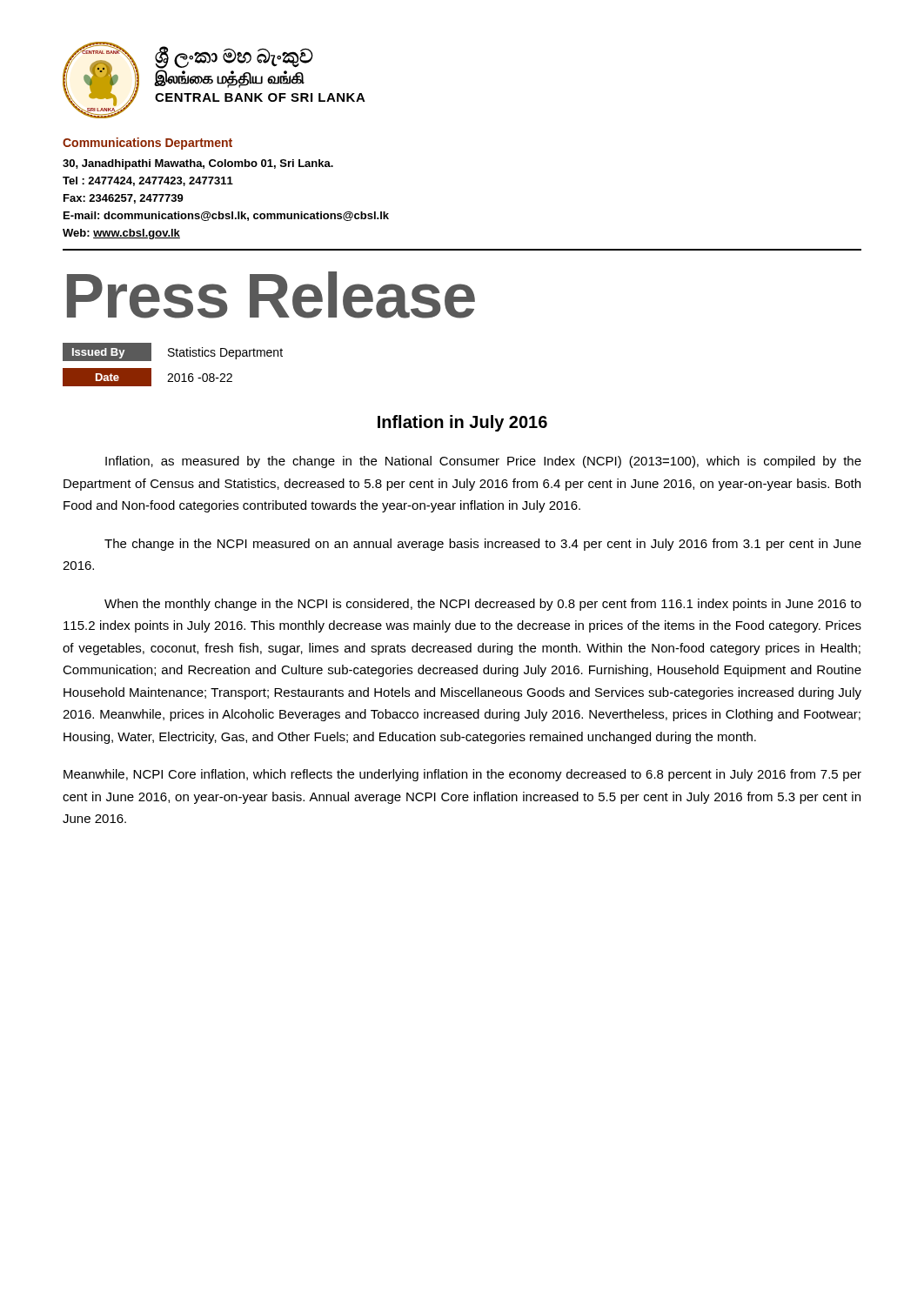Navigate to the region starting "Communications Department 30, Janadhipathi Mawatha, Colombo"

tap(147, 144)
